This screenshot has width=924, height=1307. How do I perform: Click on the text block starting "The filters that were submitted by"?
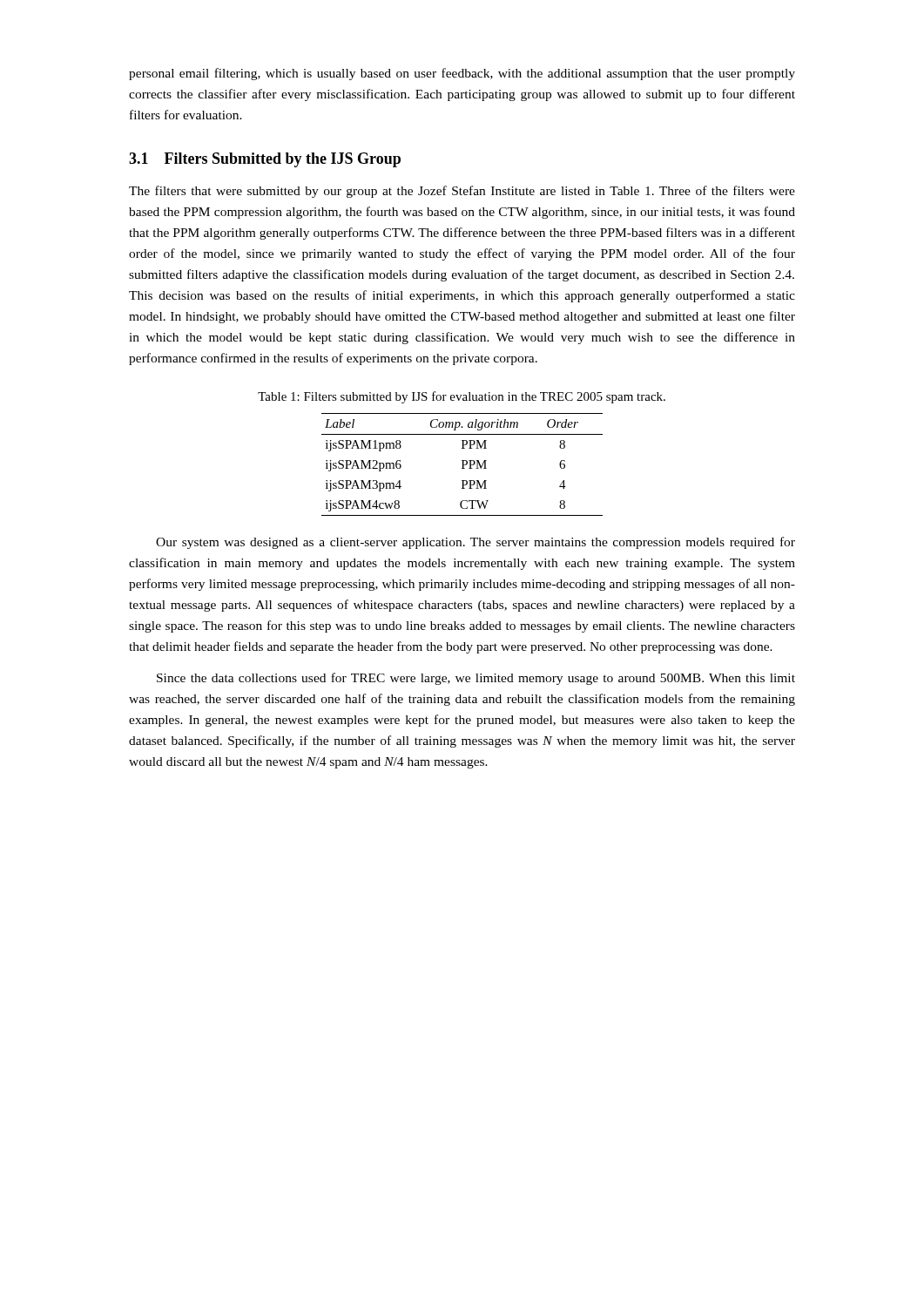[462, 274]
